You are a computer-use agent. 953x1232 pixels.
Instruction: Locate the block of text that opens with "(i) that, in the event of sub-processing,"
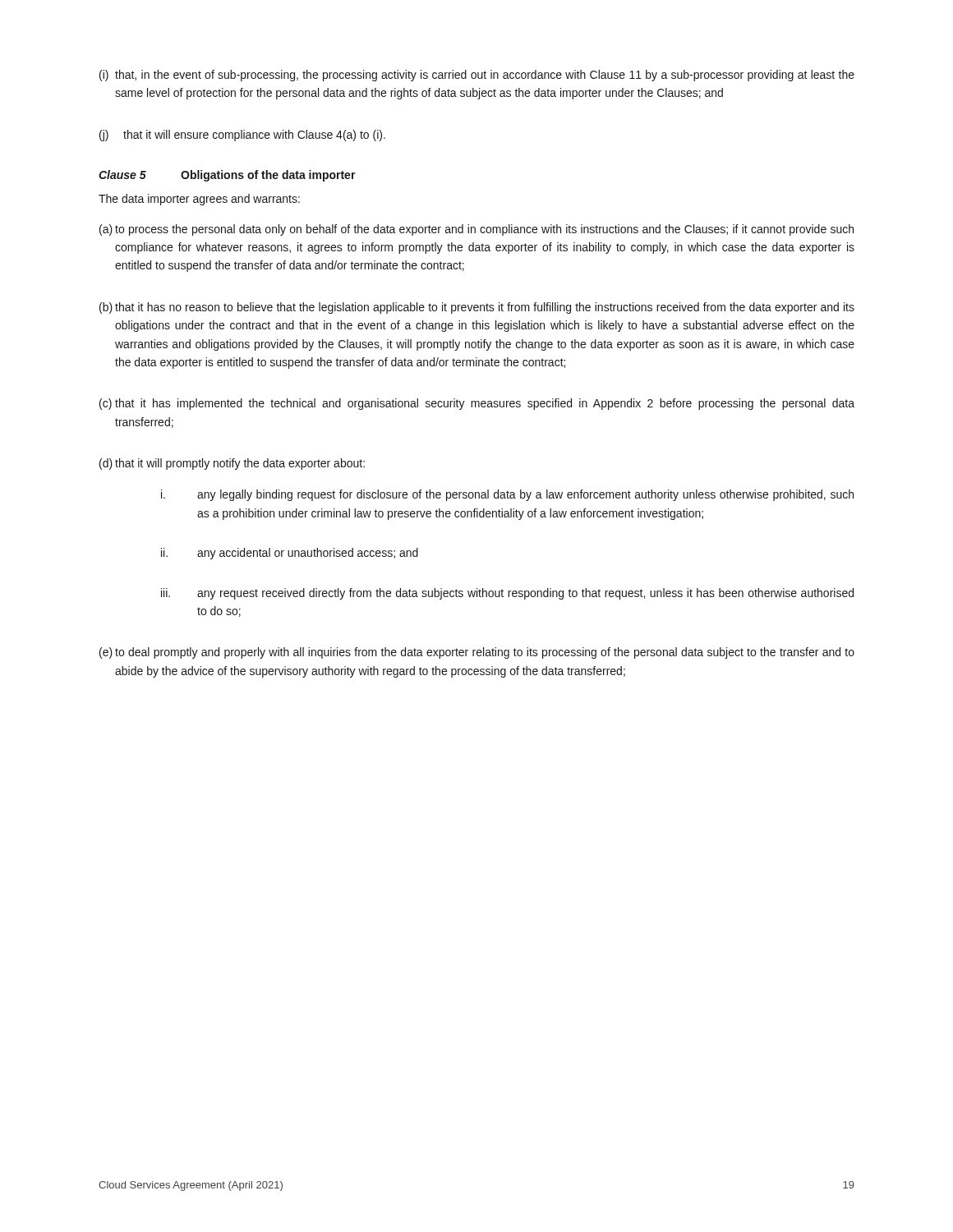(476, 84)
